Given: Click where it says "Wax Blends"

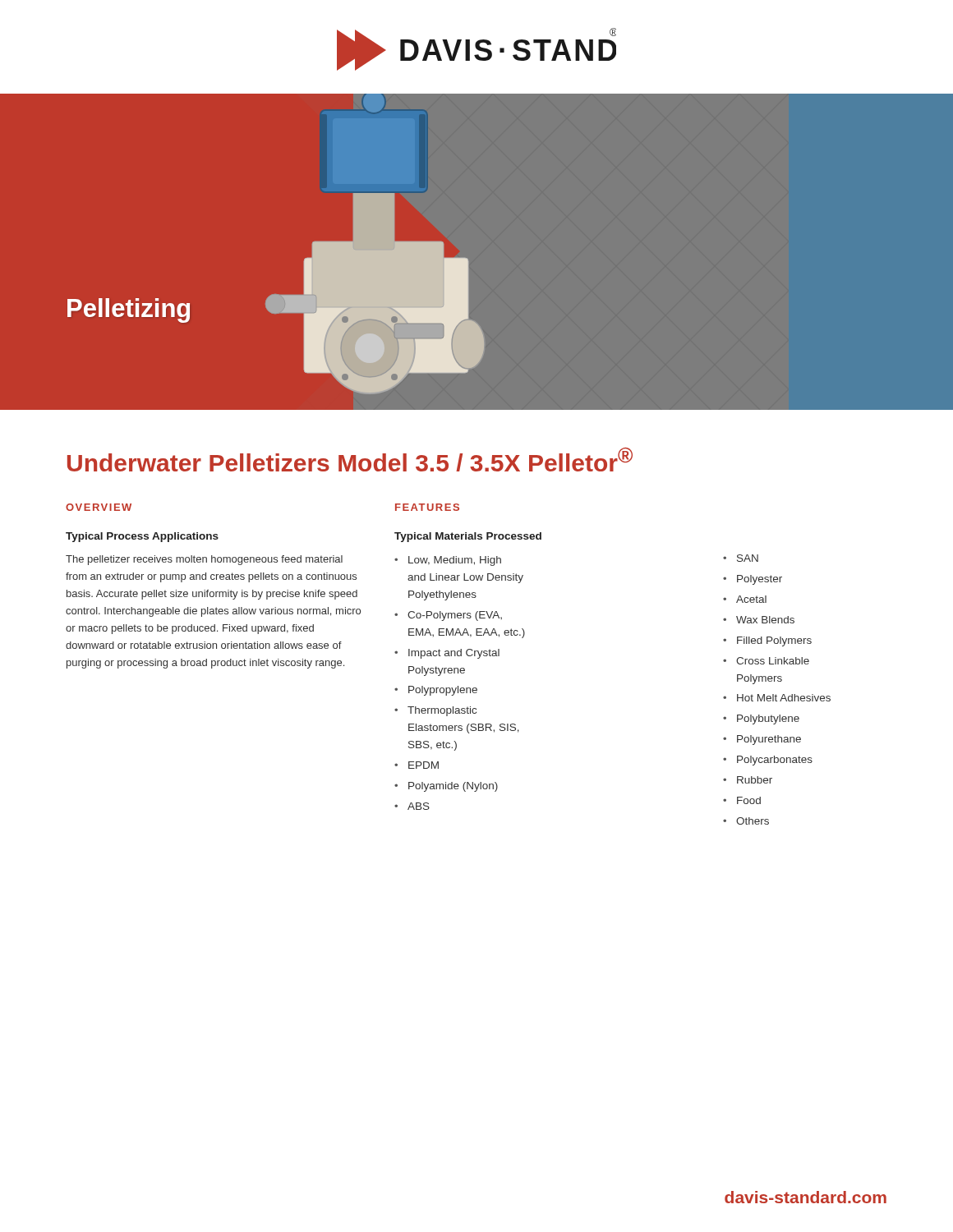Looking at the screenshot, I should [x=805, y=620].
